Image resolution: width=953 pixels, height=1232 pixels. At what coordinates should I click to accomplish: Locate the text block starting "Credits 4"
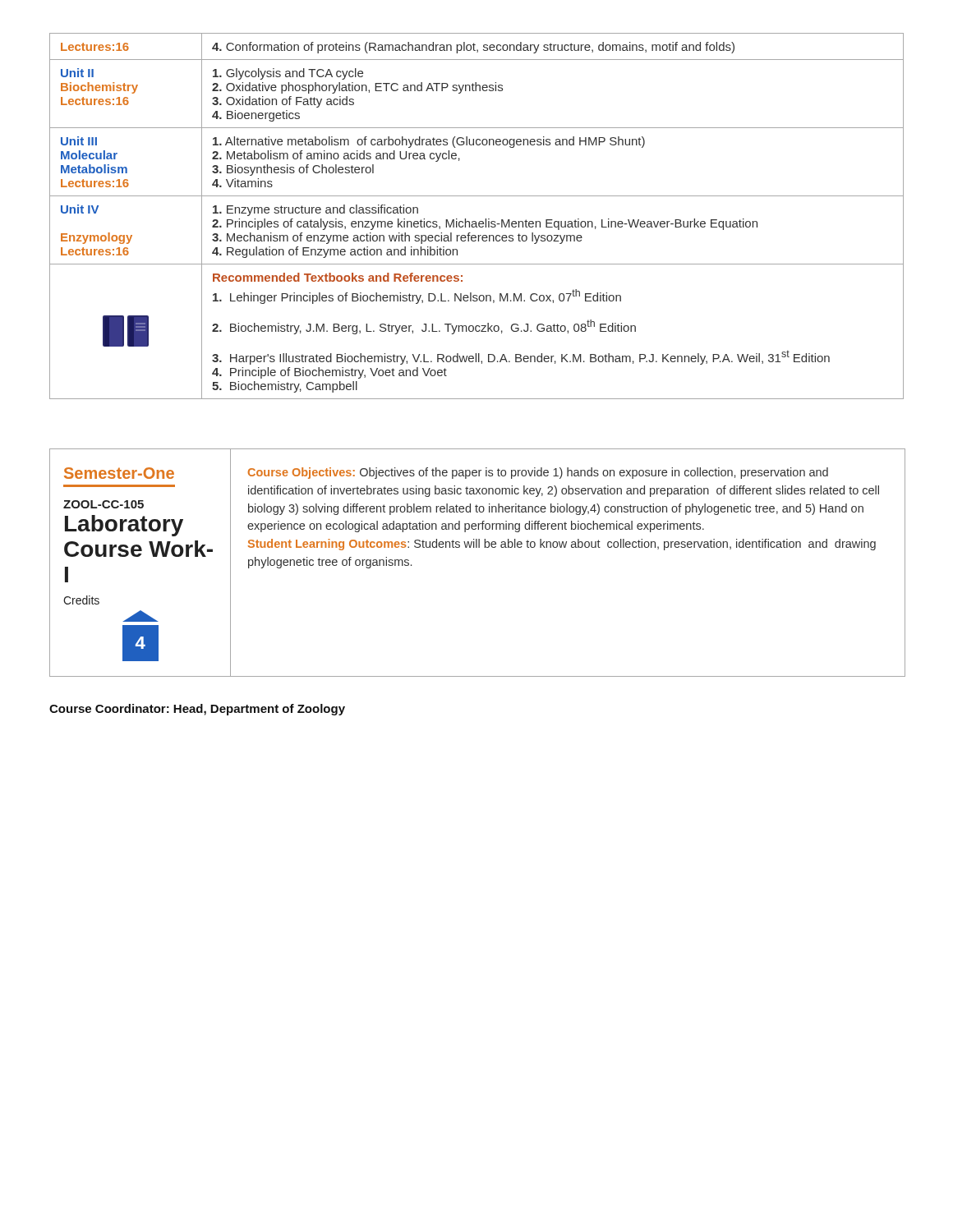[x=140, y=628]
